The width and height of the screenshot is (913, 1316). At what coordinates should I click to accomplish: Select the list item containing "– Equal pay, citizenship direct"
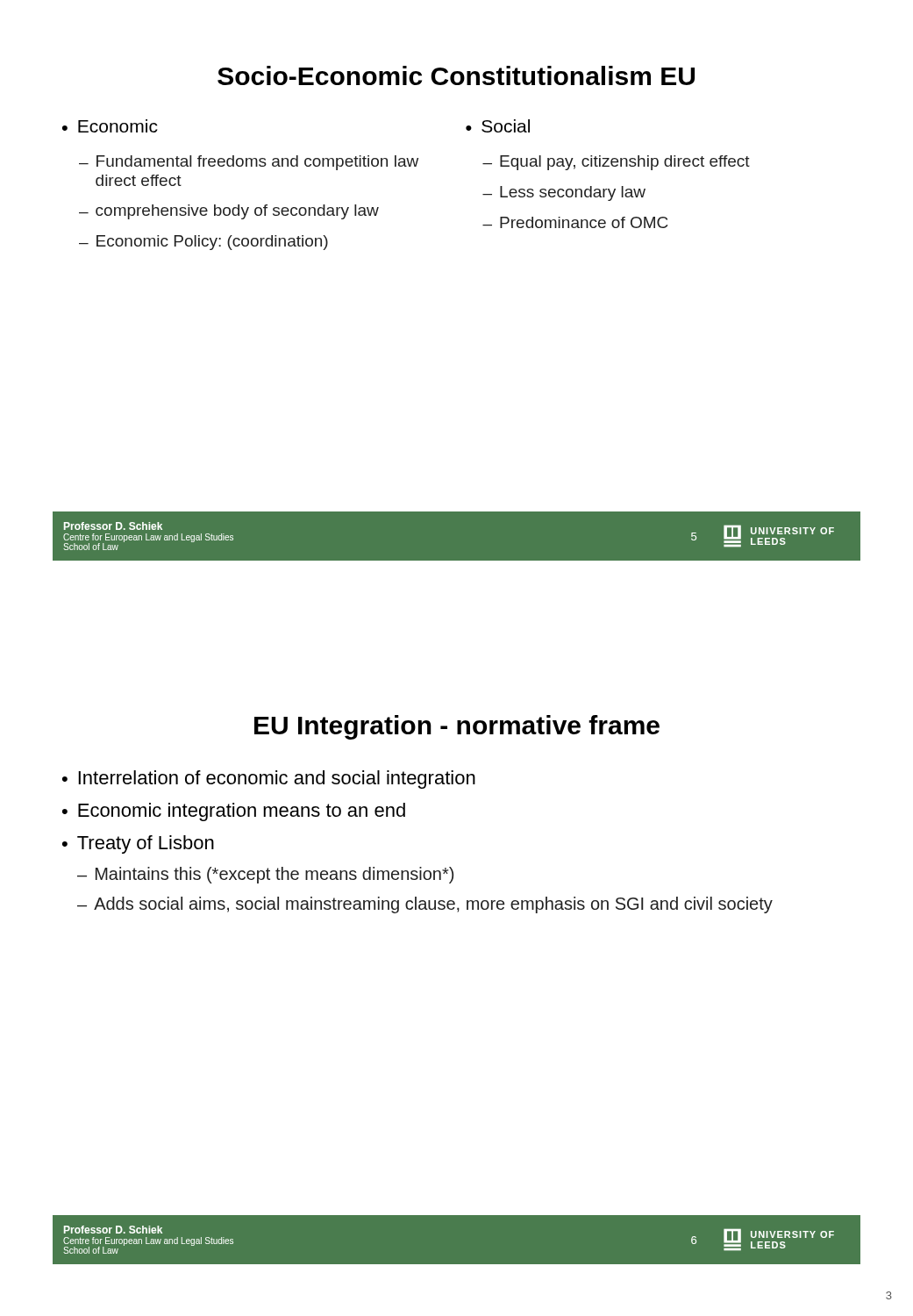click(616, 162)
